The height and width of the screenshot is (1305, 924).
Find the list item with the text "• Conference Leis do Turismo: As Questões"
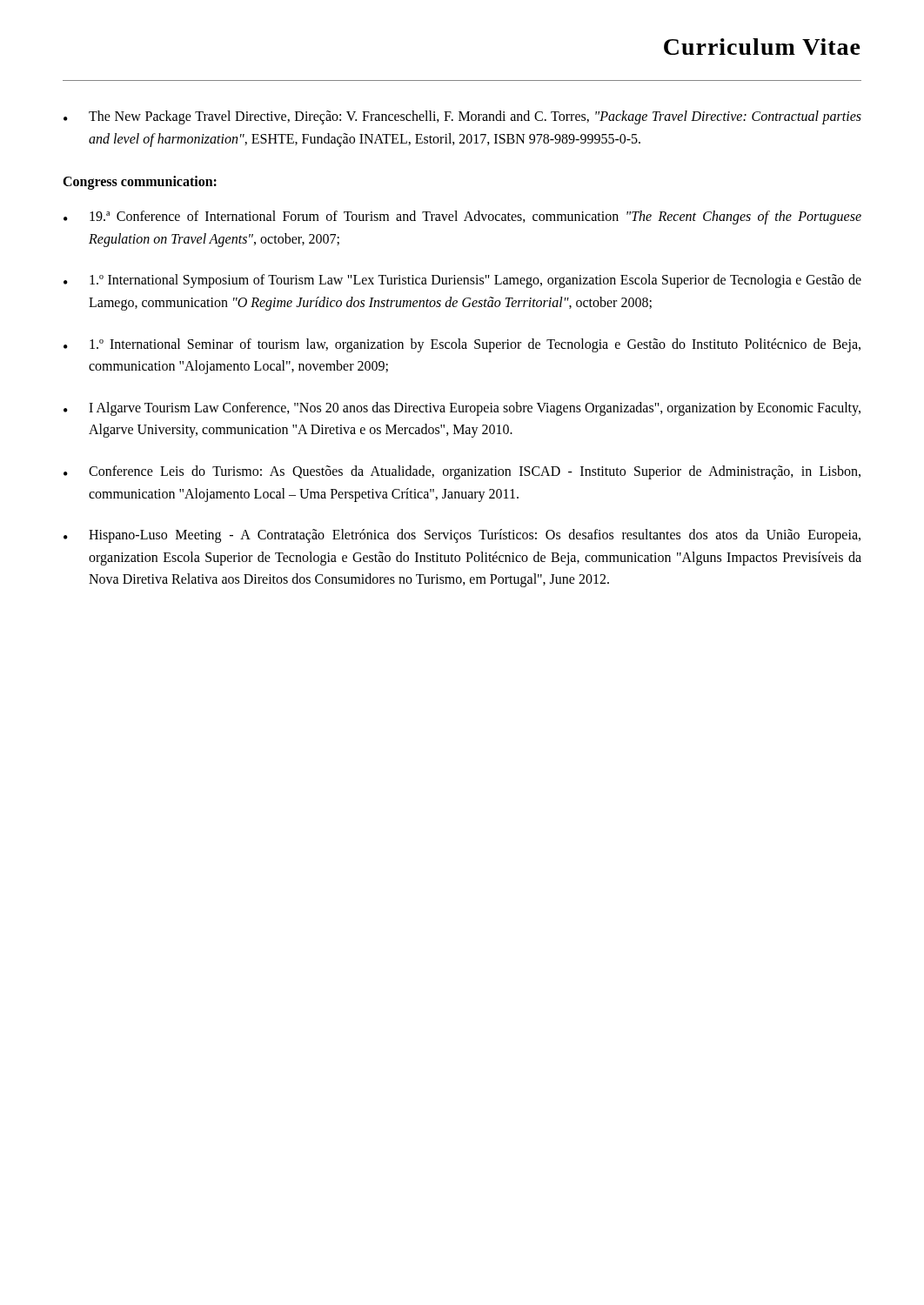462,482
